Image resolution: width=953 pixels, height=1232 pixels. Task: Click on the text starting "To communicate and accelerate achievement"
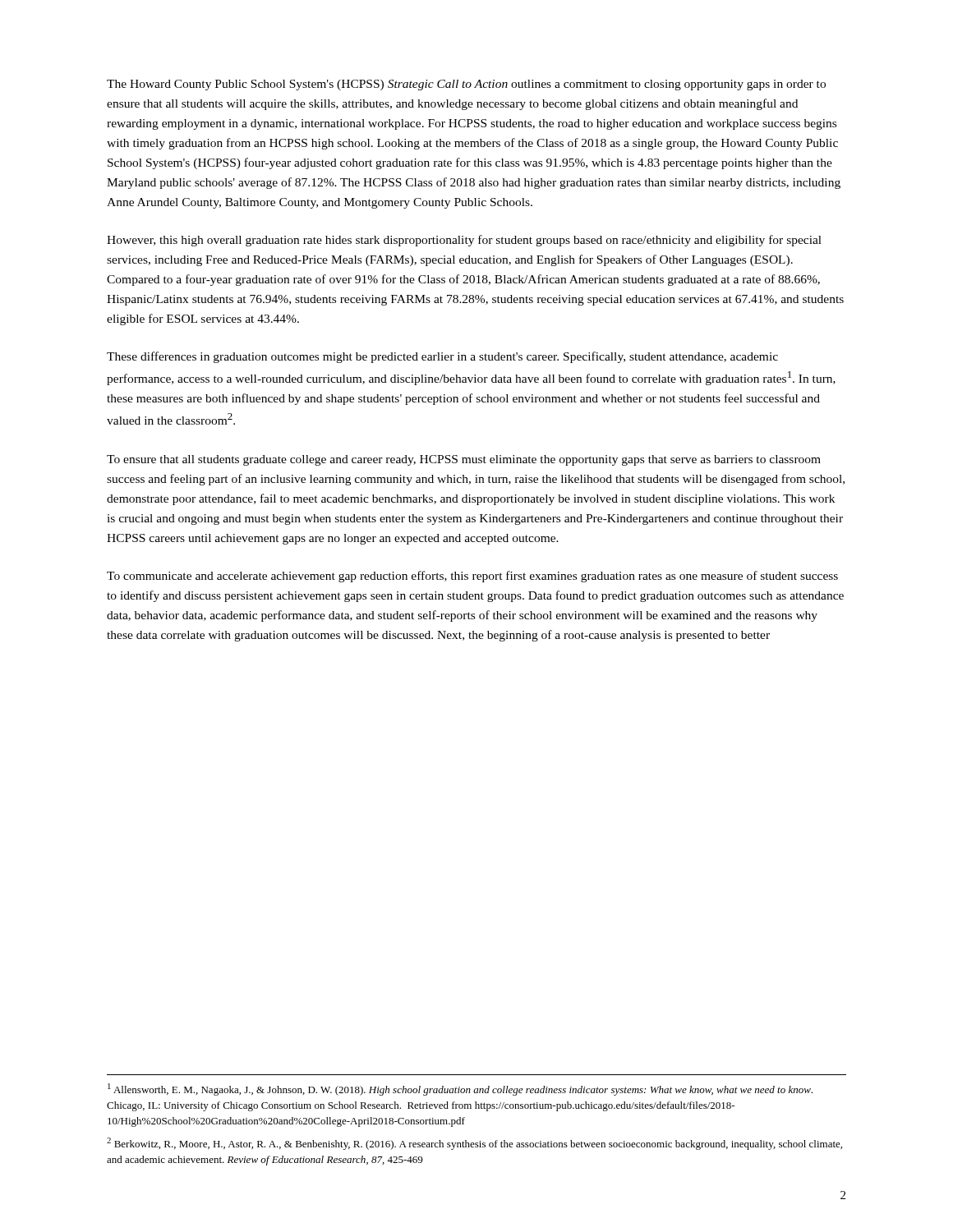(x=475, y=605)
